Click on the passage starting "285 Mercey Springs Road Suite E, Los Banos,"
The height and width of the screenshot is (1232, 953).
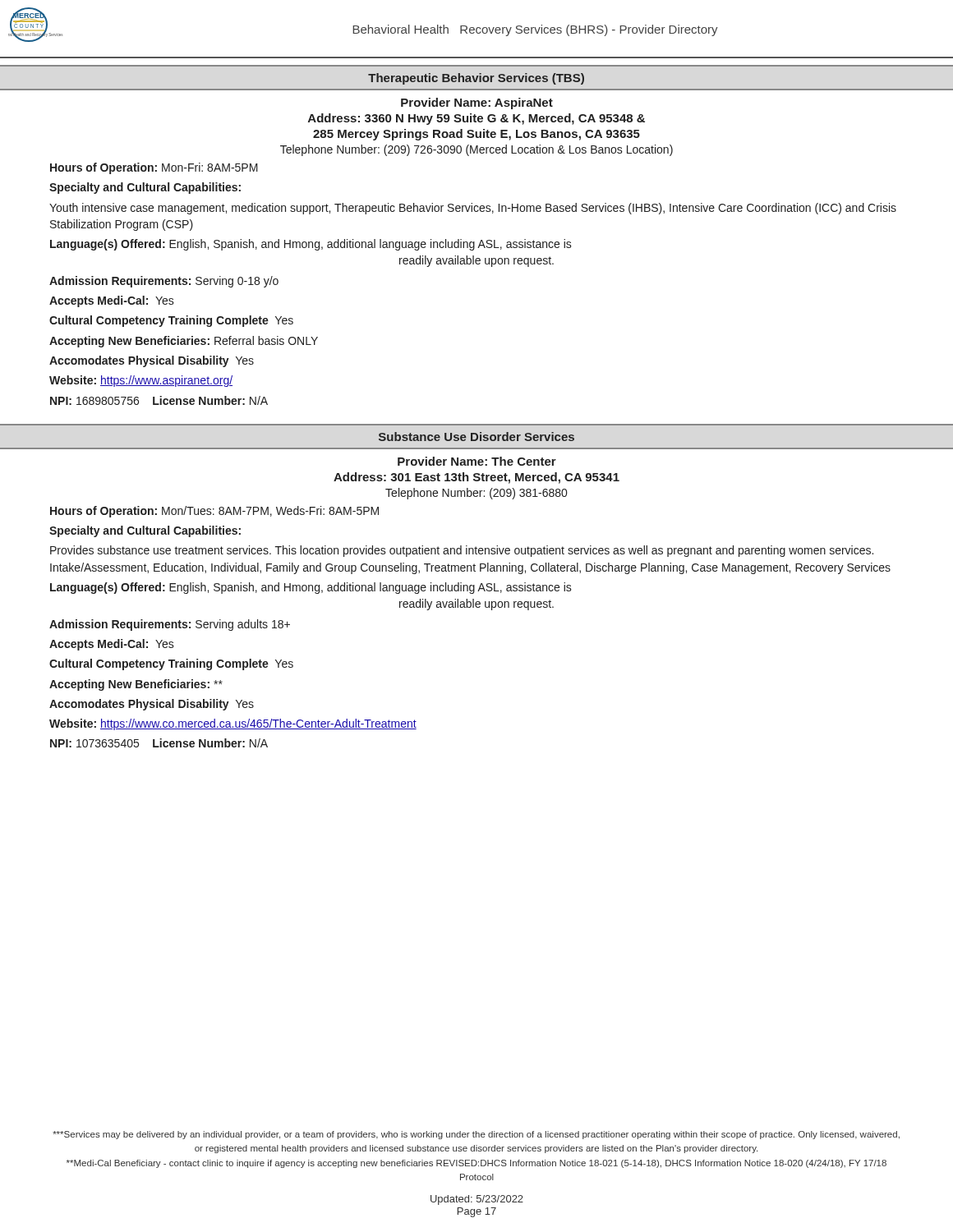click(x=476, y=133)
